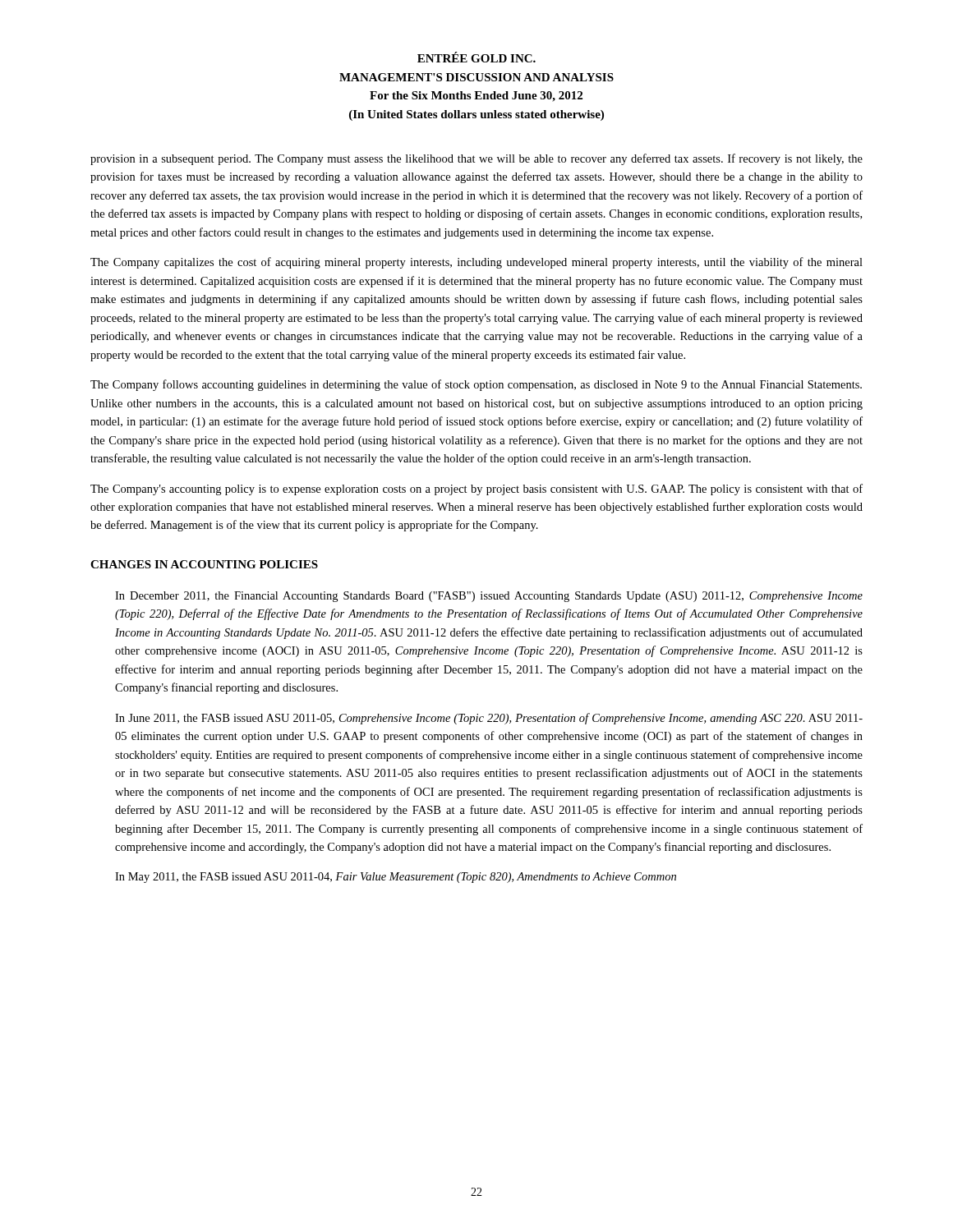The width and height of the screenshot is (953, 1232).
Task: Click on the text block that reads "The Company capitalizes the cost of acquiring mineral"
Action: click(x=476, y=308)
